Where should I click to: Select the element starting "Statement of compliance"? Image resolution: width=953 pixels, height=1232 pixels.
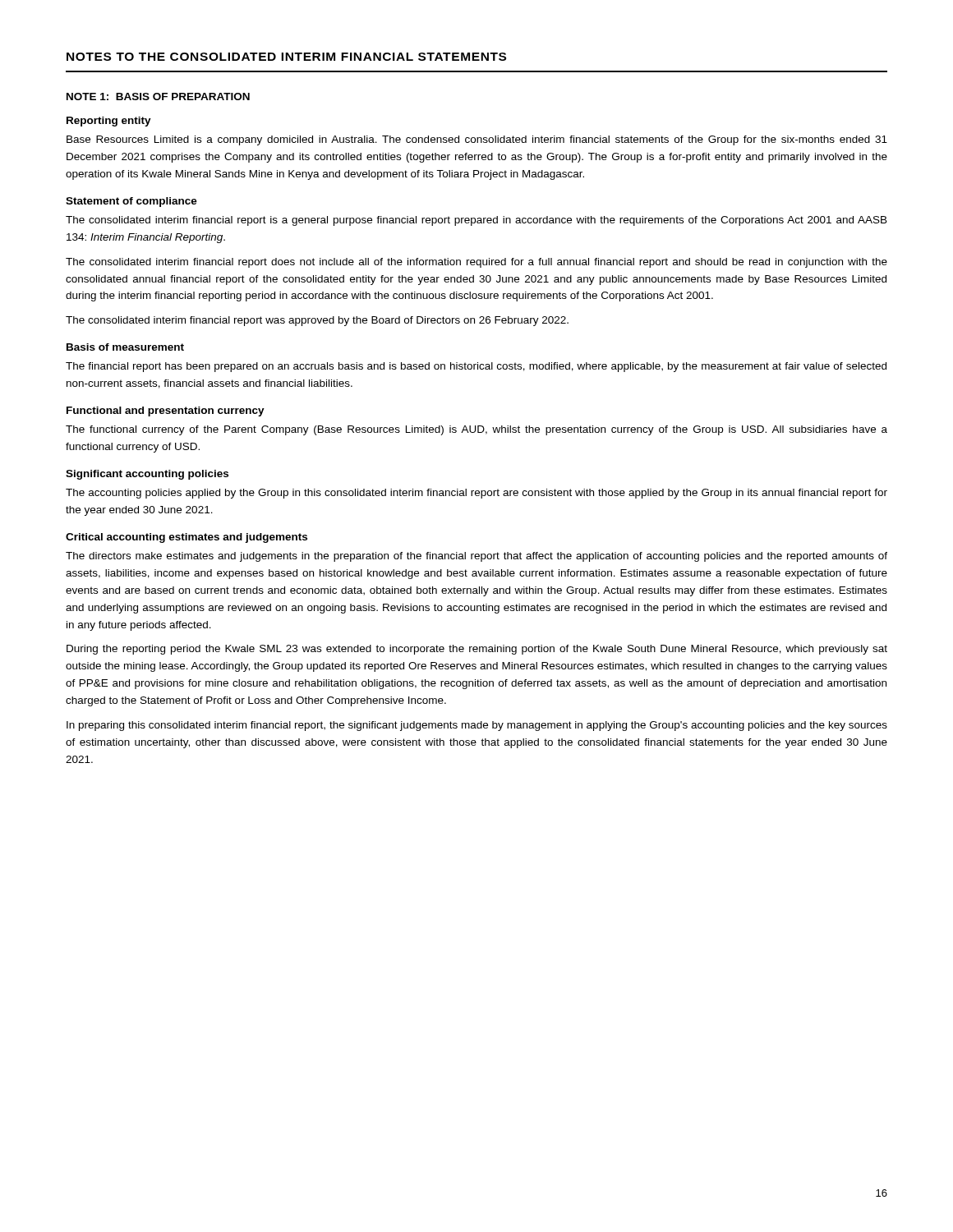[131, 201]
